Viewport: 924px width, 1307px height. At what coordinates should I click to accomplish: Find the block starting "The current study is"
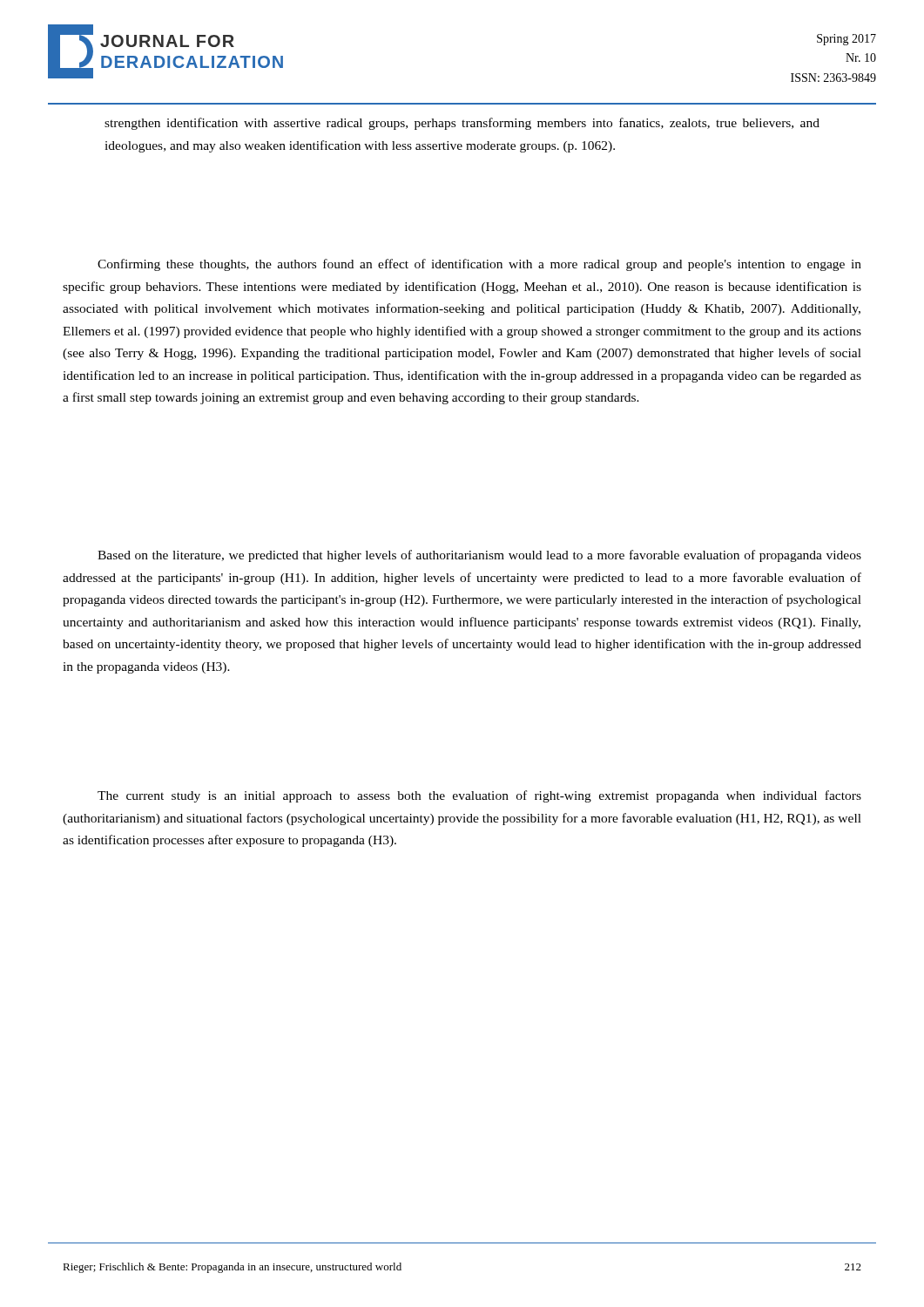[x=462, y=818]
